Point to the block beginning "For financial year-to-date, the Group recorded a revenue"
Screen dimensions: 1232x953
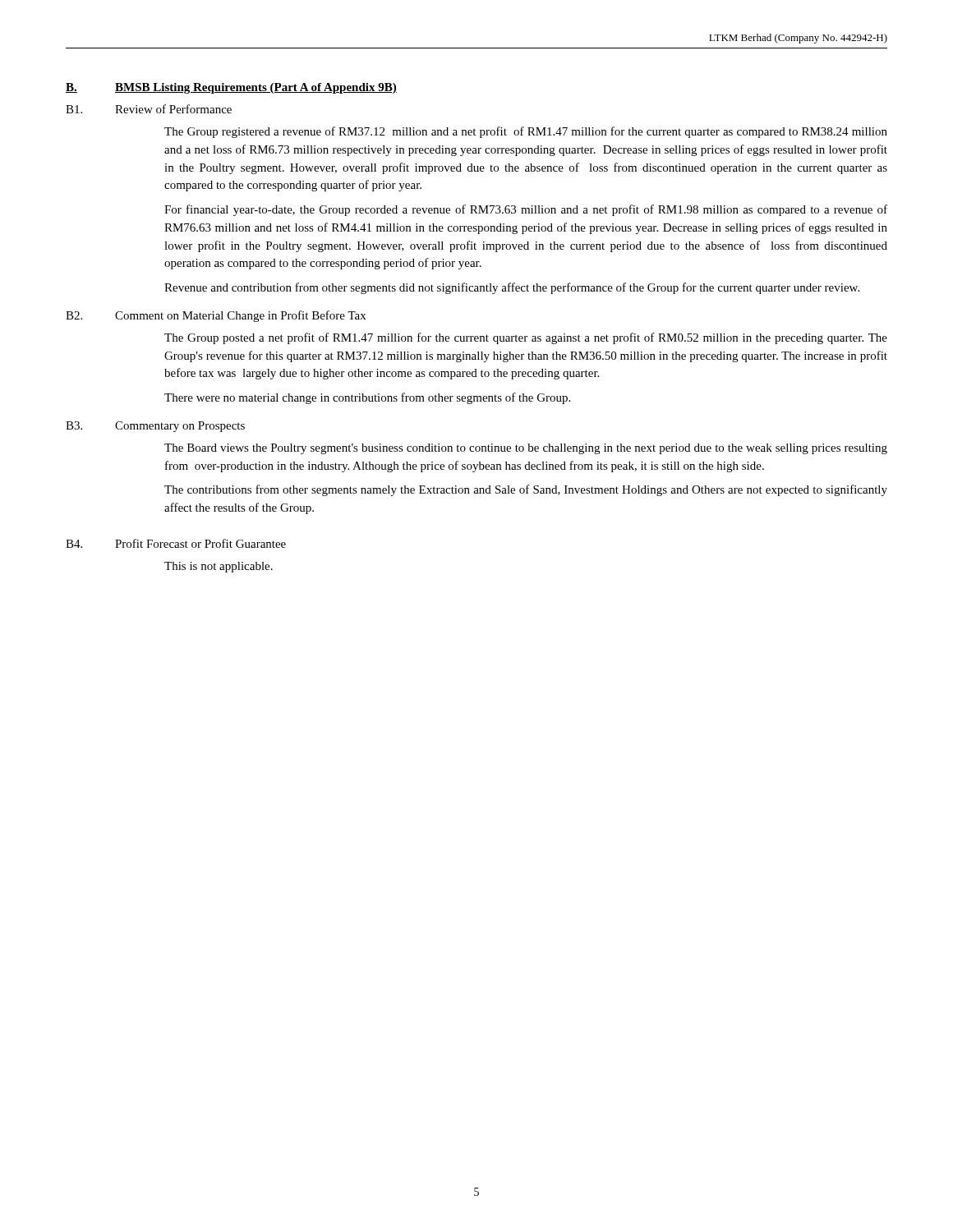click(526, 236)
